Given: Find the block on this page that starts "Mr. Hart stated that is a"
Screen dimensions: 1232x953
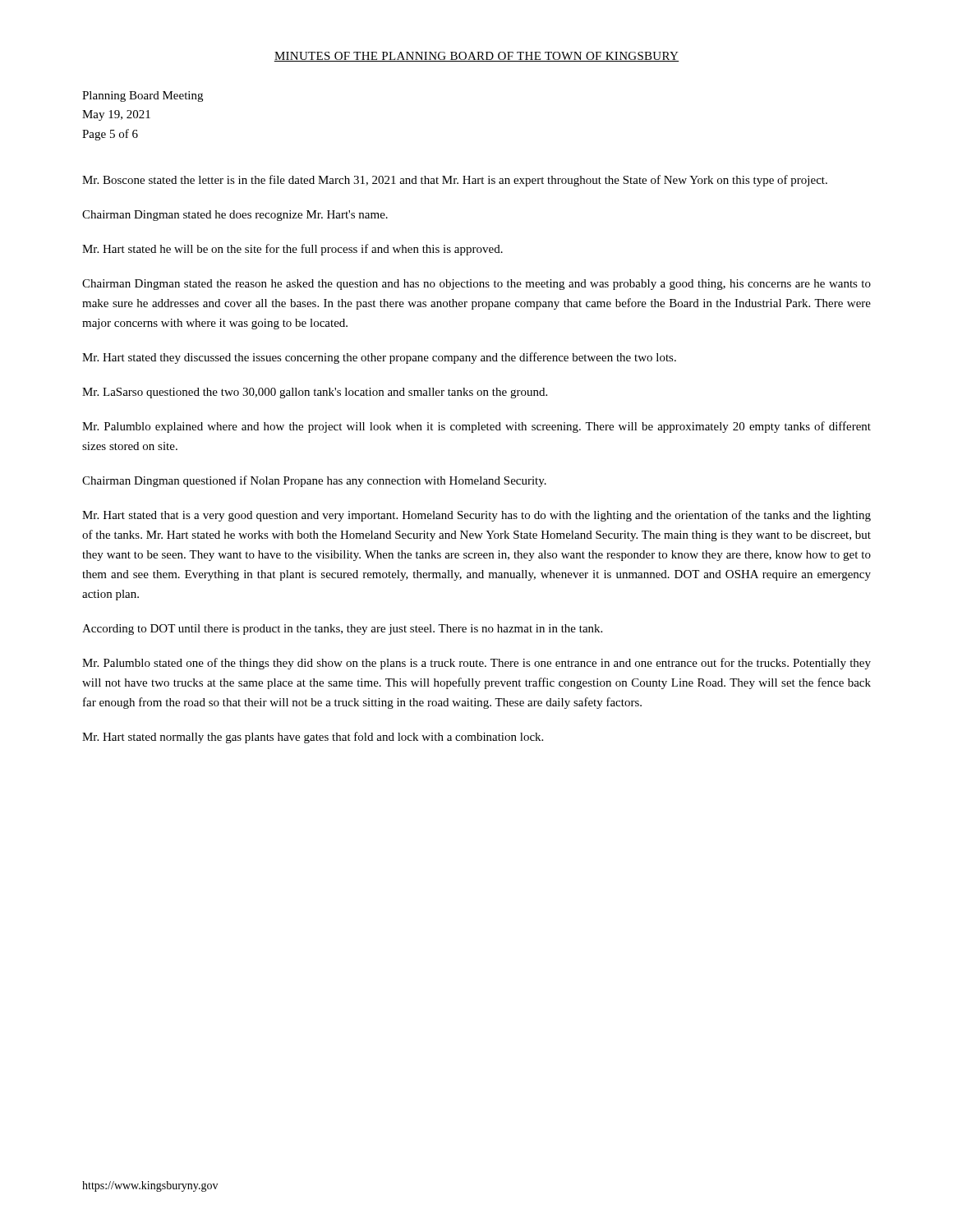Looking at the screenshot, I should pos(476,554).
